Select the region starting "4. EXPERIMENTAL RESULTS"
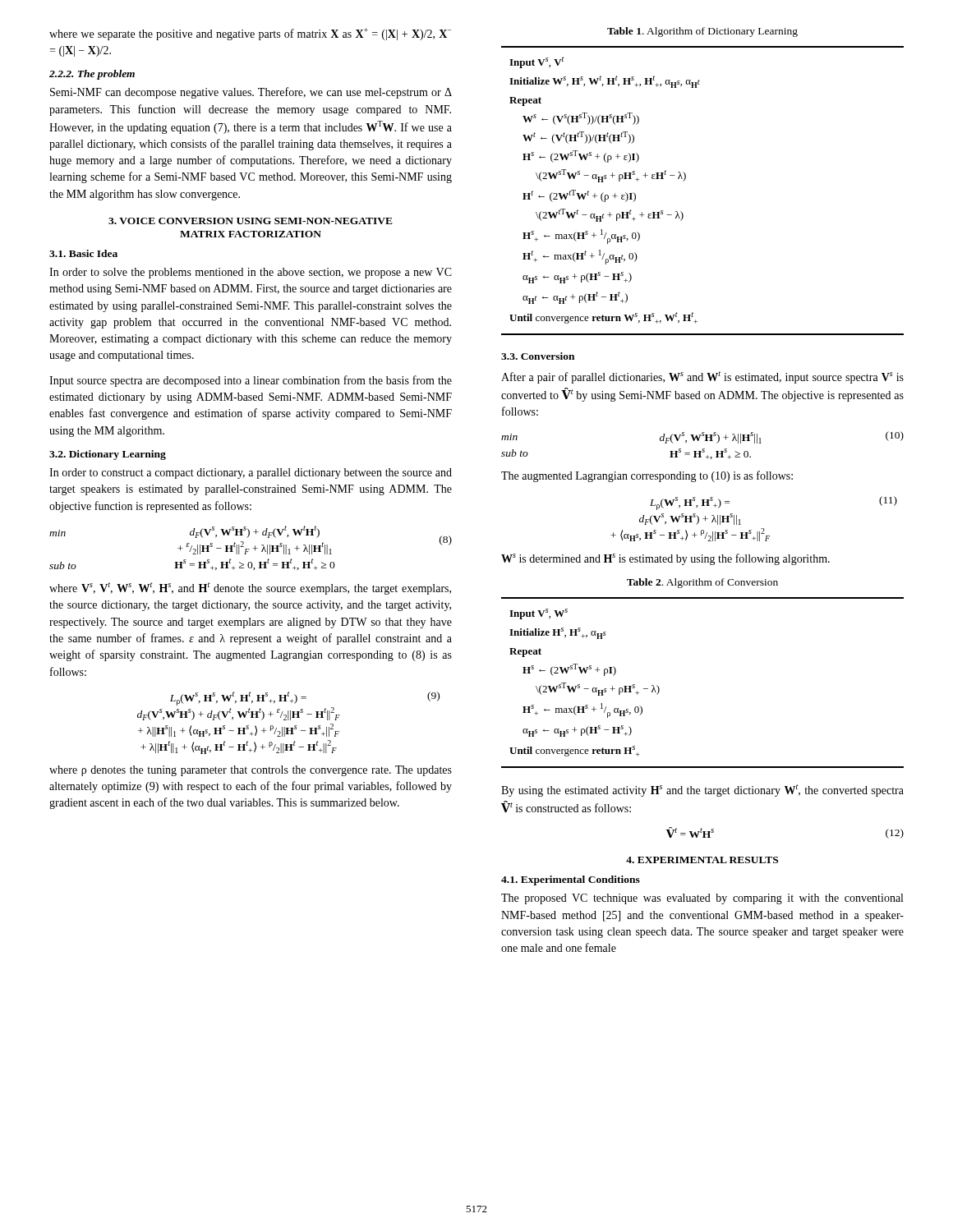This screenshot has height=1232, width=953. 702,860
